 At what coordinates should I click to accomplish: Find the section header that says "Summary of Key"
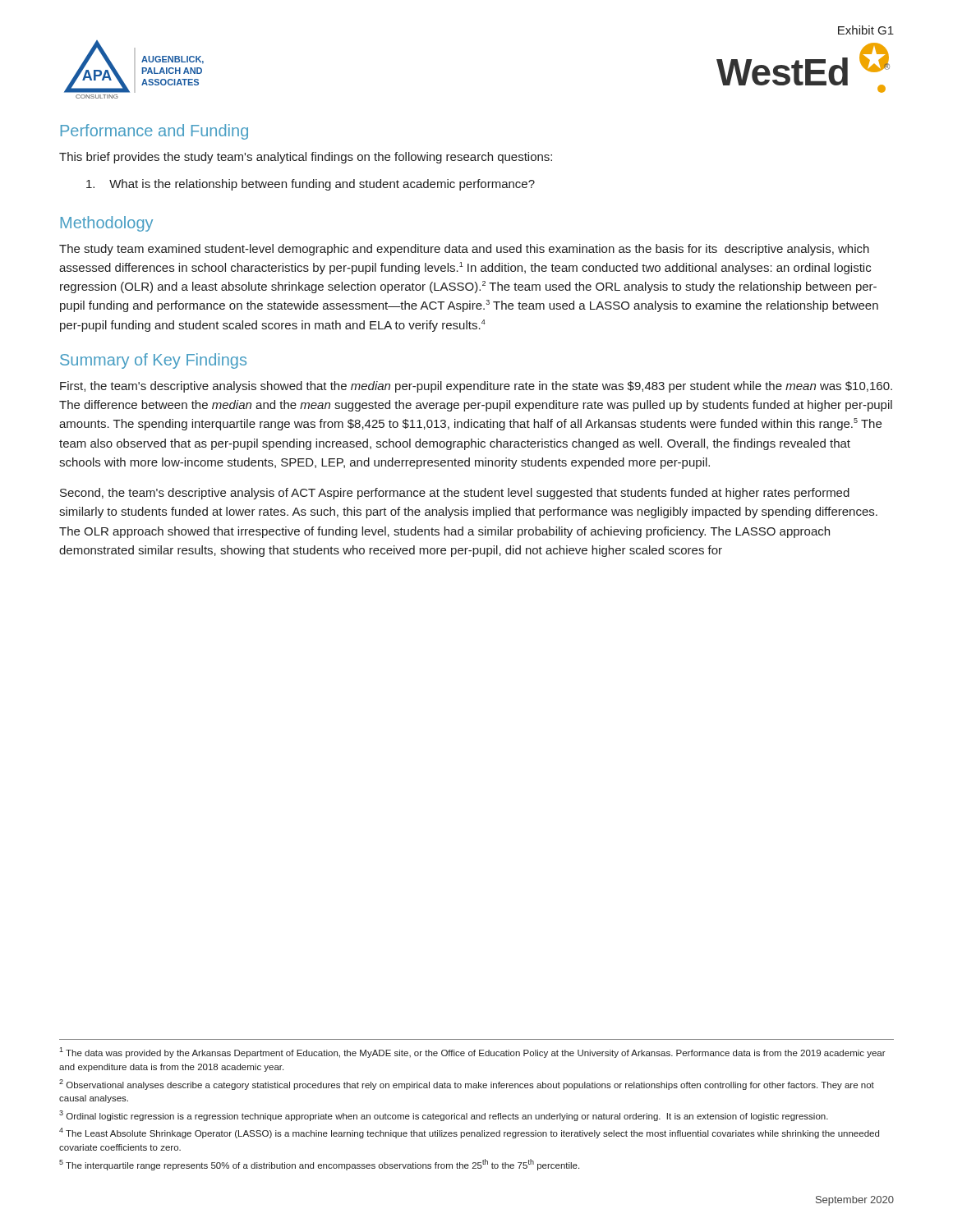pyautogui.click(x=153, y=360)
